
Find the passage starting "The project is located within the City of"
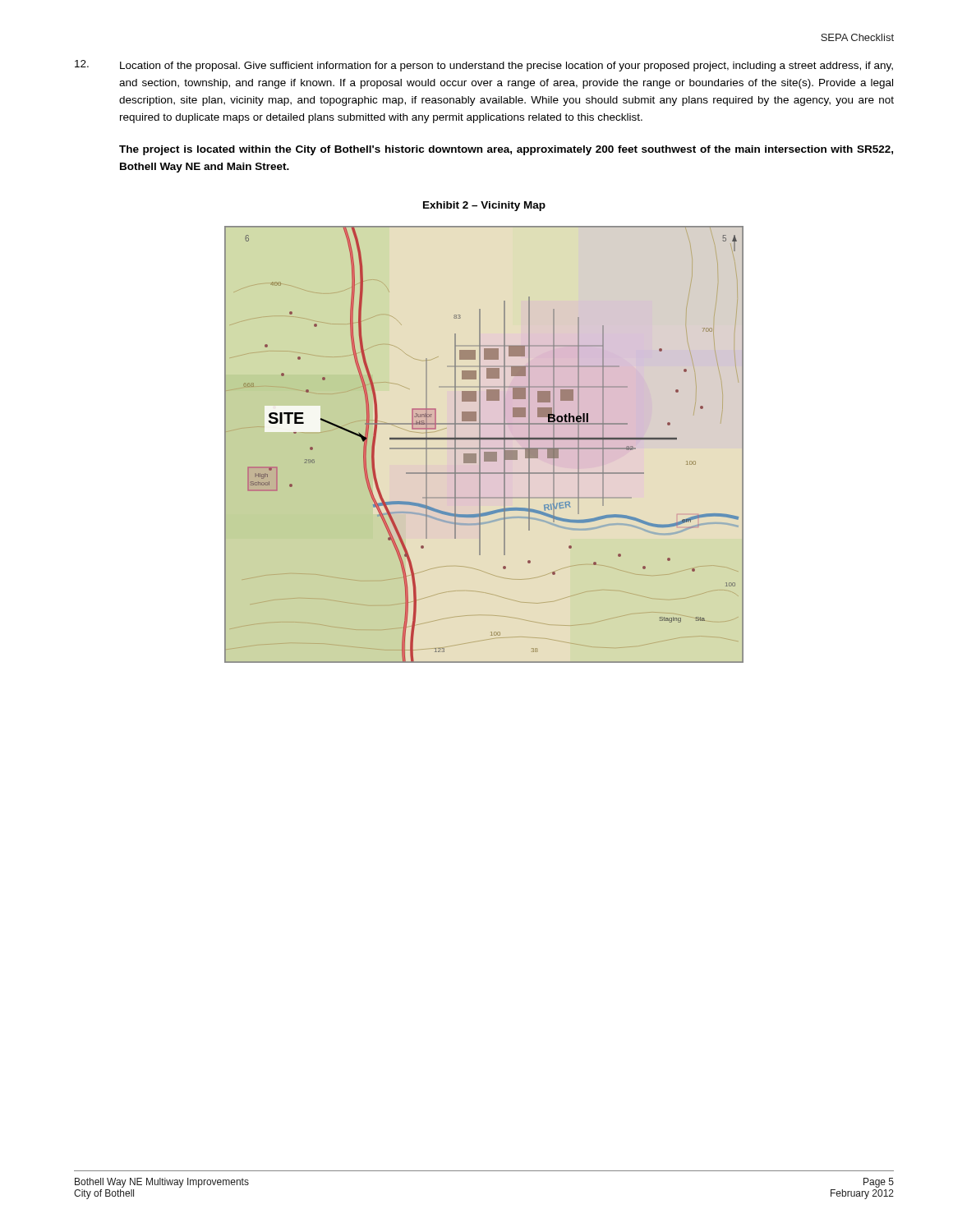pos(506,157)
